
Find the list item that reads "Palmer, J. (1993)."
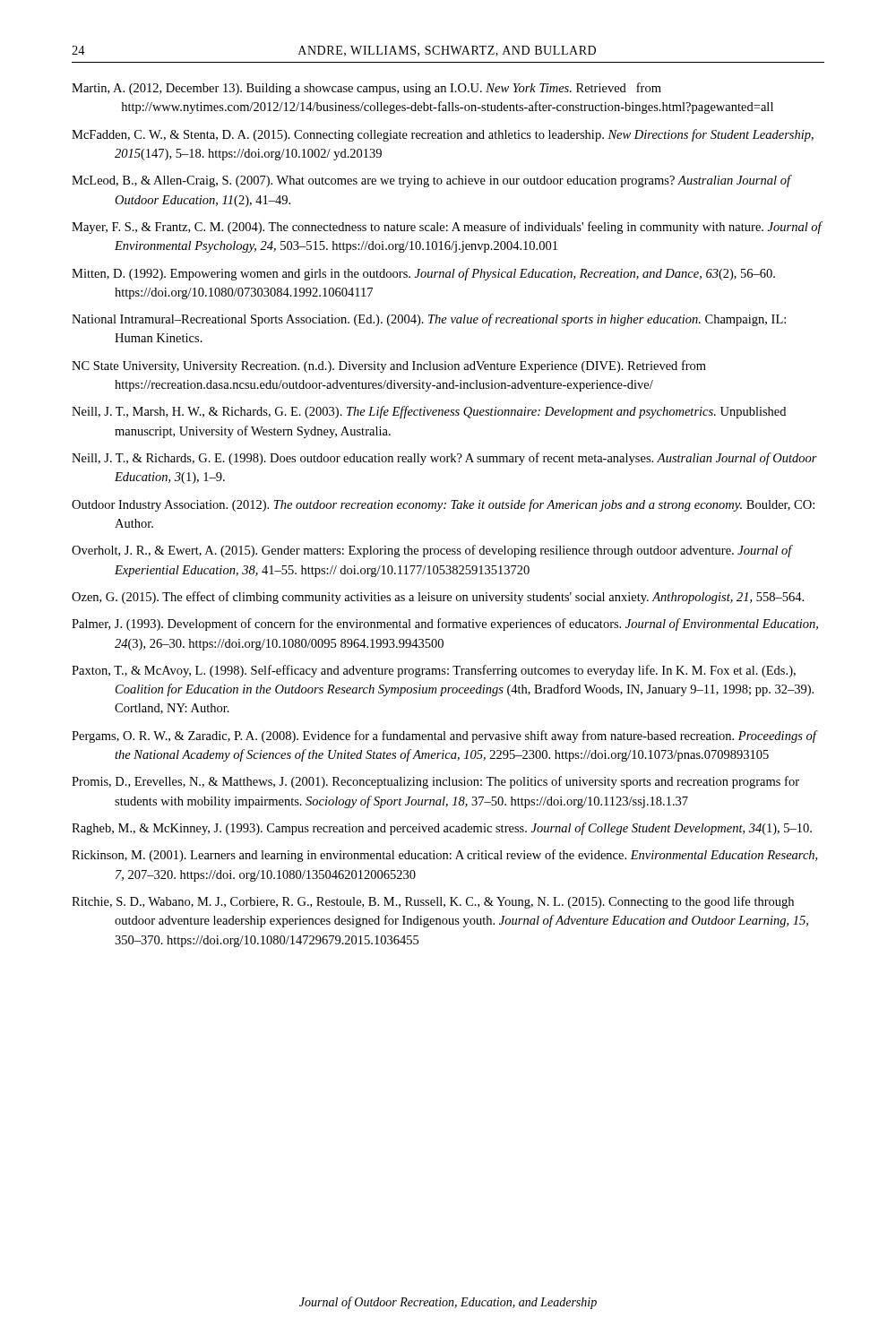coord(448,634)
